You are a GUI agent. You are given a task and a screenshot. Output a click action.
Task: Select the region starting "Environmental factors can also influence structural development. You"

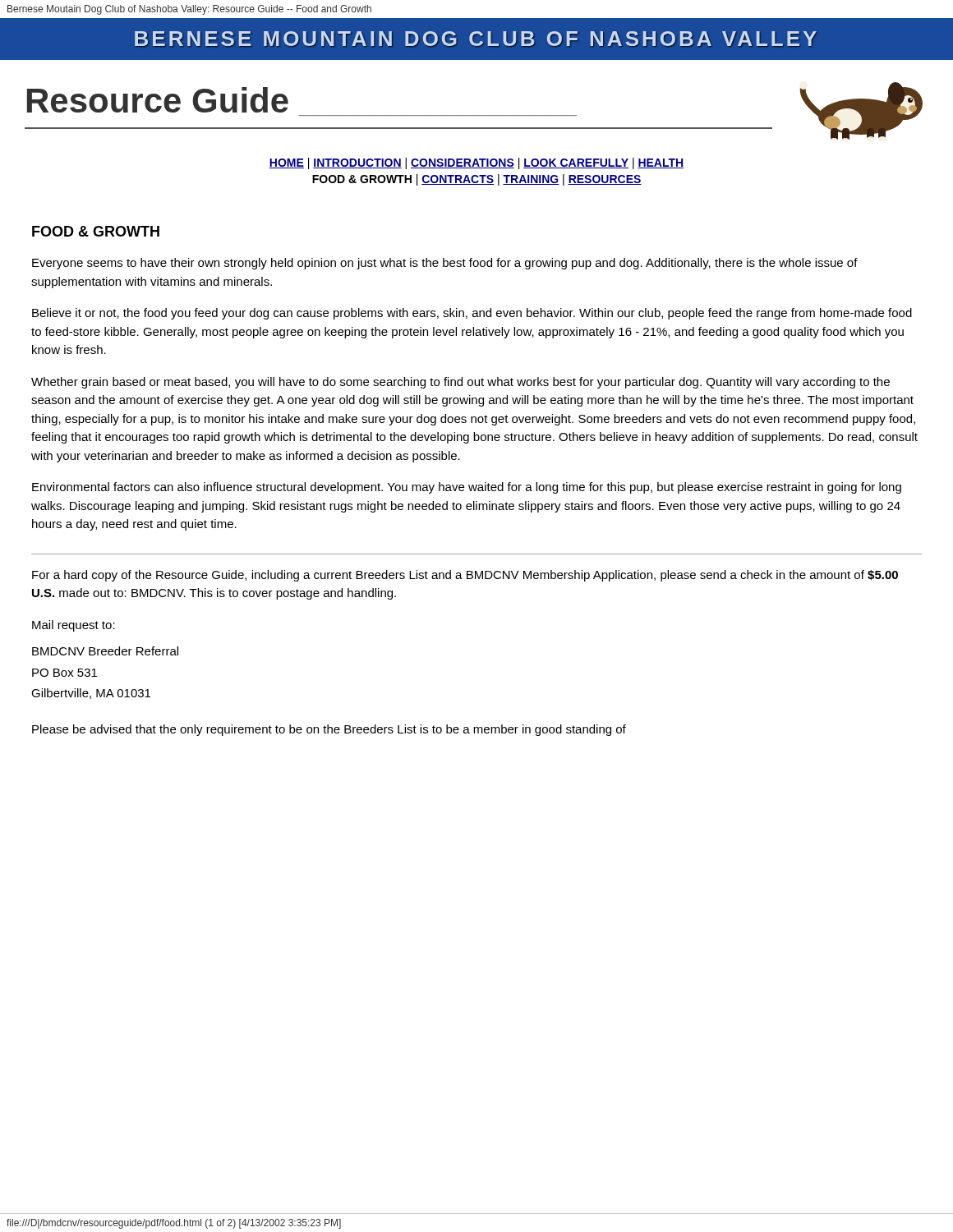[467, 505]
